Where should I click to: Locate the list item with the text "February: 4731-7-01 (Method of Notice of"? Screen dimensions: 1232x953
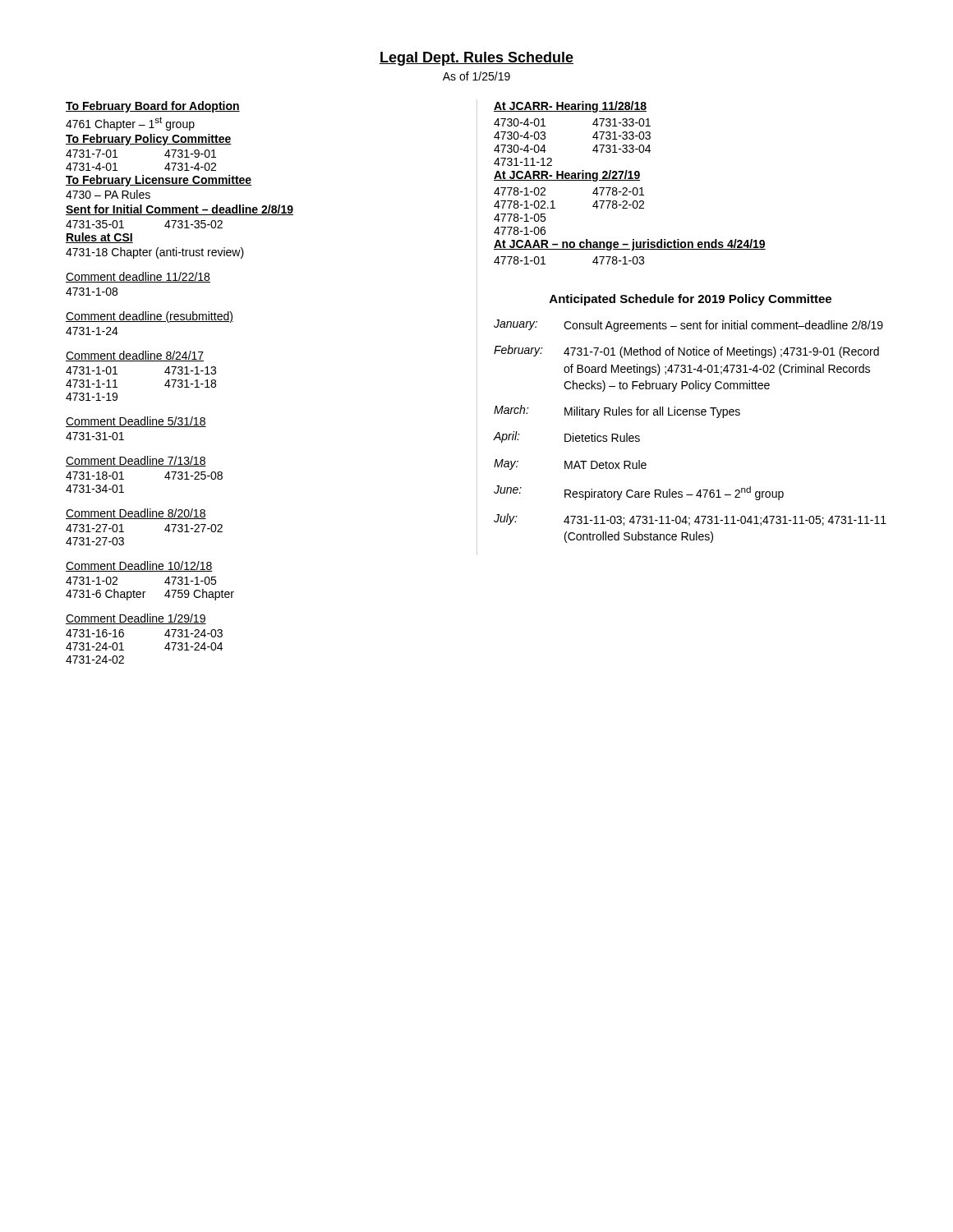coord(690,369)
